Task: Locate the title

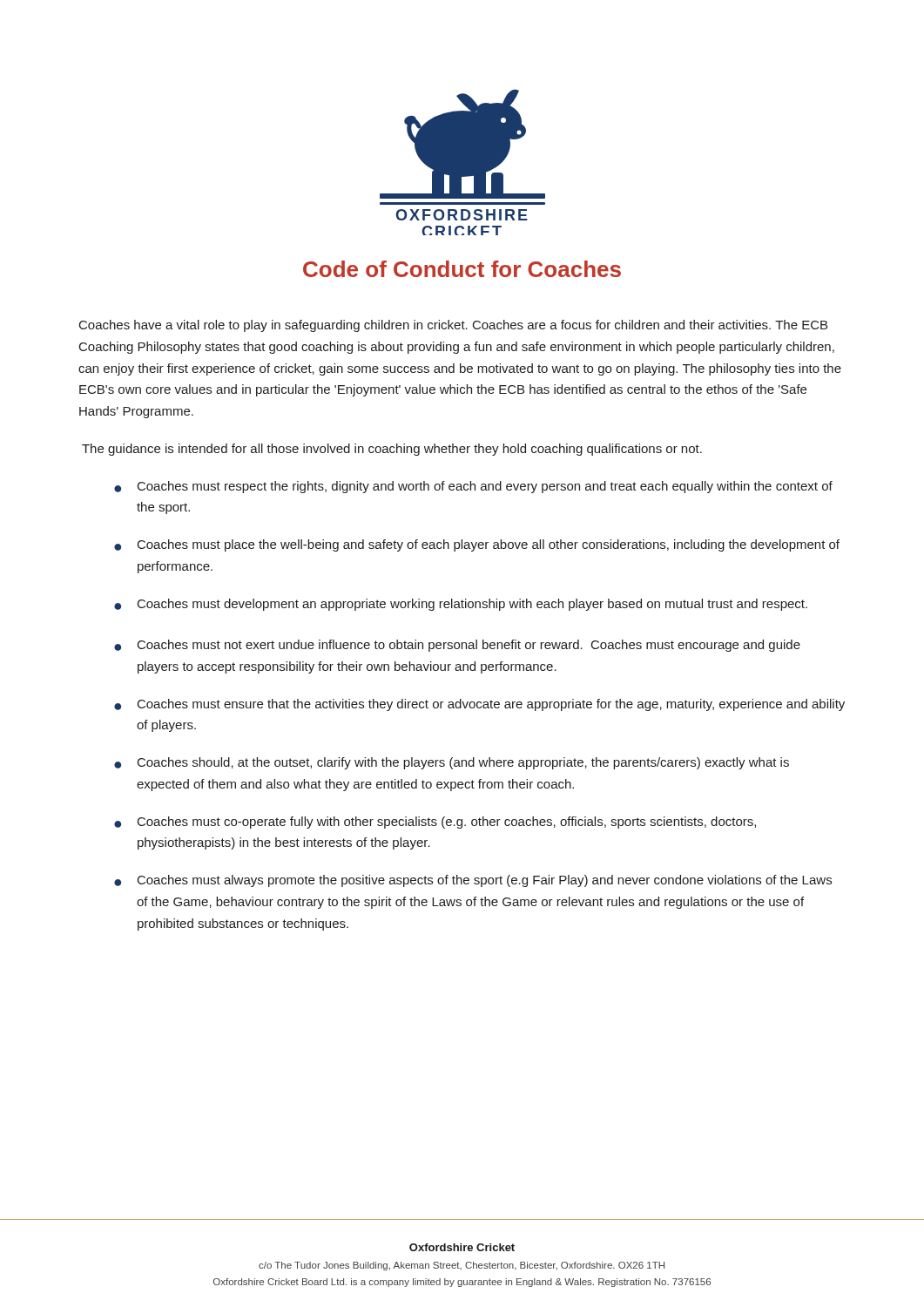Action: point(462,269)
